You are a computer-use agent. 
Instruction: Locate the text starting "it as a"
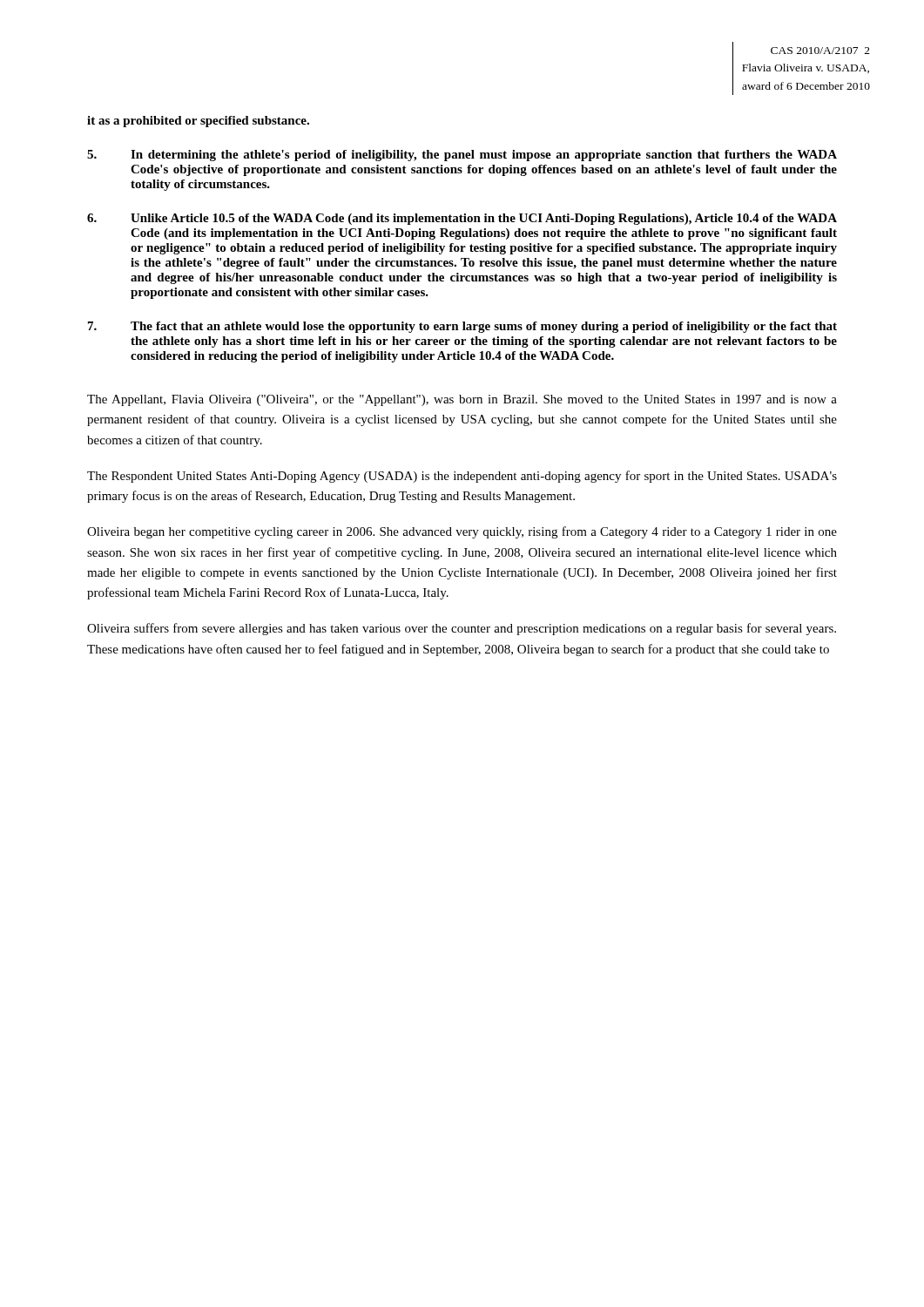pos(198,120)
